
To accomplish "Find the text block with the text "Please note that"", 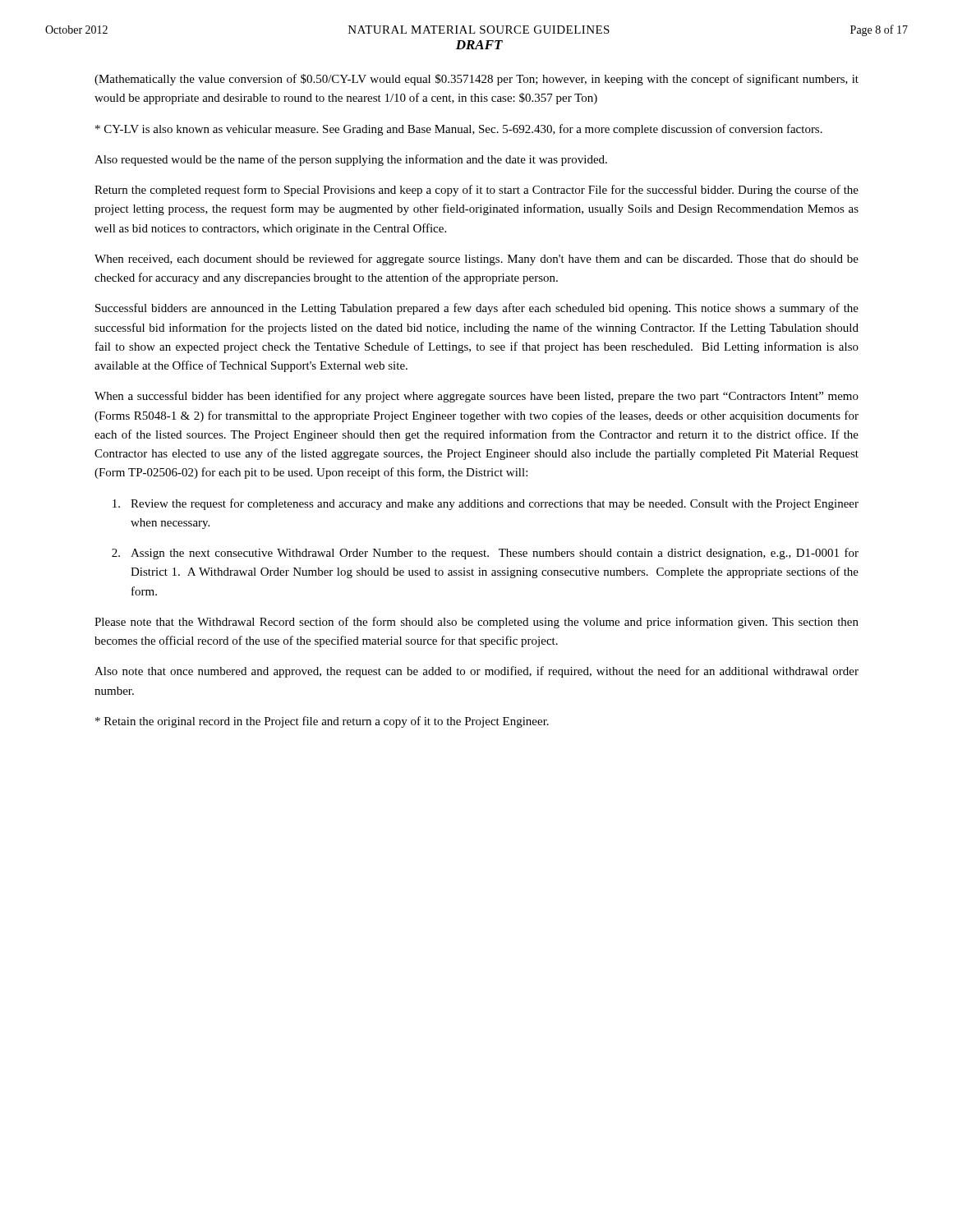I will pos(476,631).
